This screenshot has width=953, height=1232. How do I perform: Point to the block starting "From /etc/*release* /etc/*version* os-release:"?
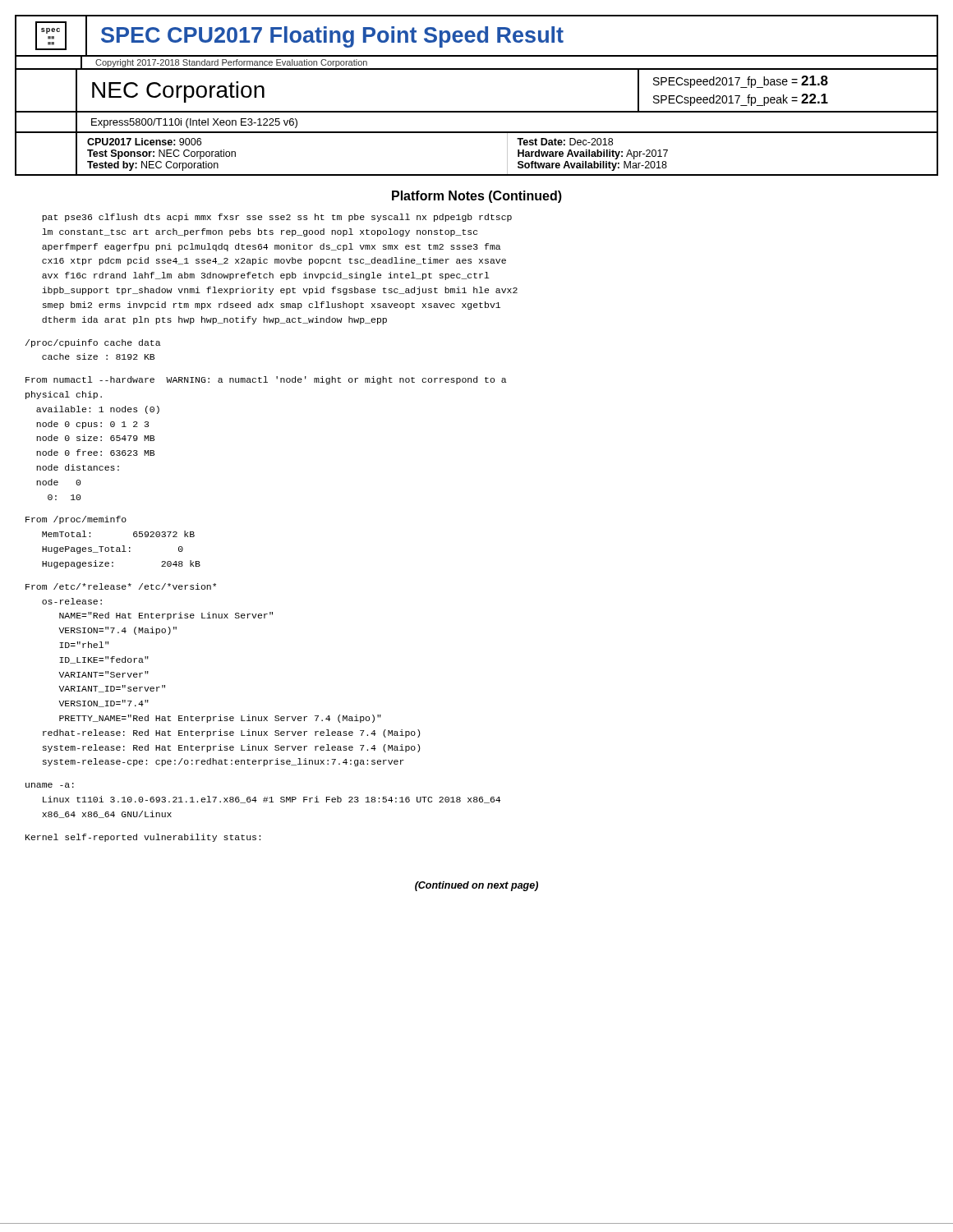tap(121, 586)
